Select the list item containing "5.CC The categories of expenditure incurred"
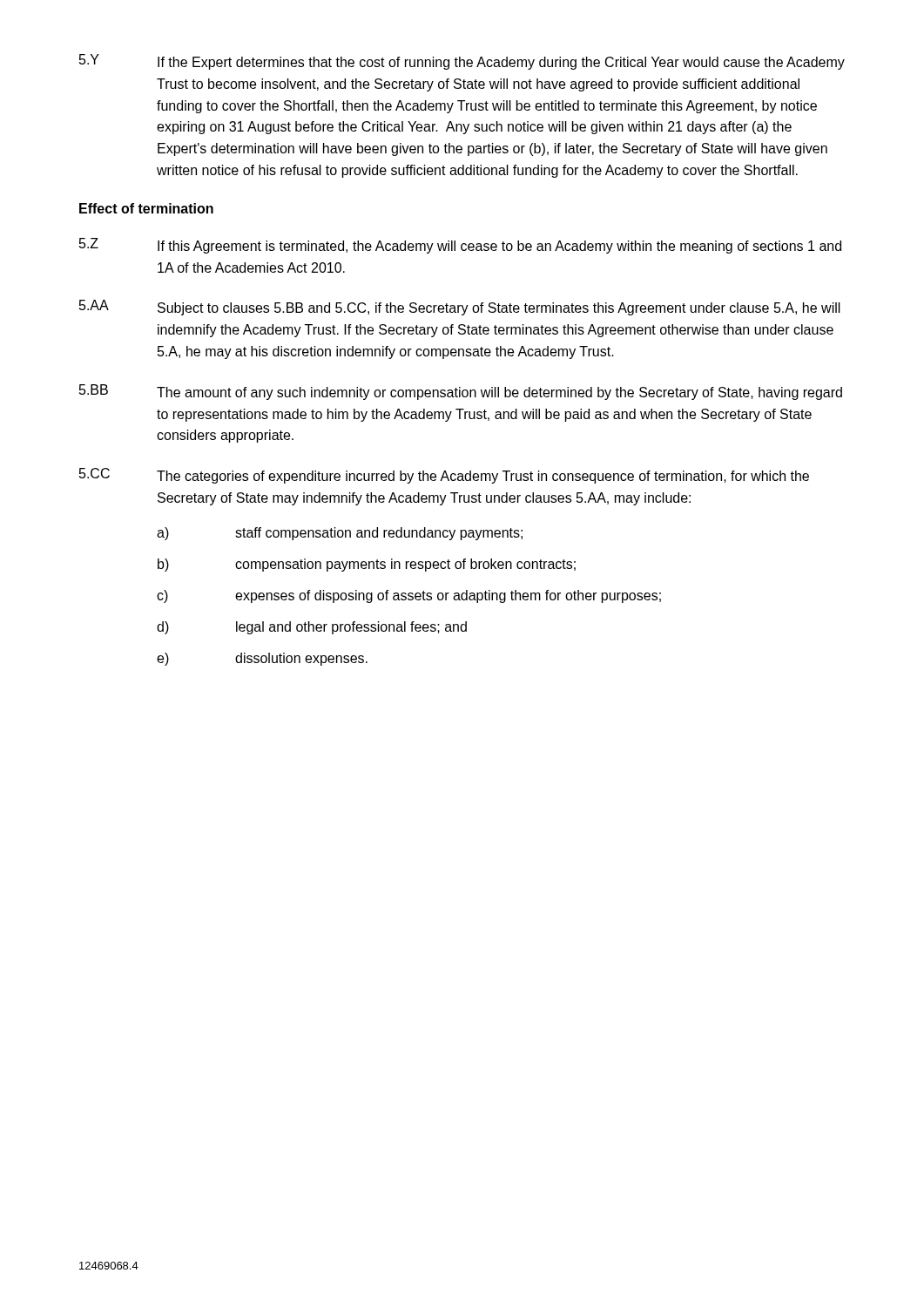The image size is (924, 1307). pos(462,574)
